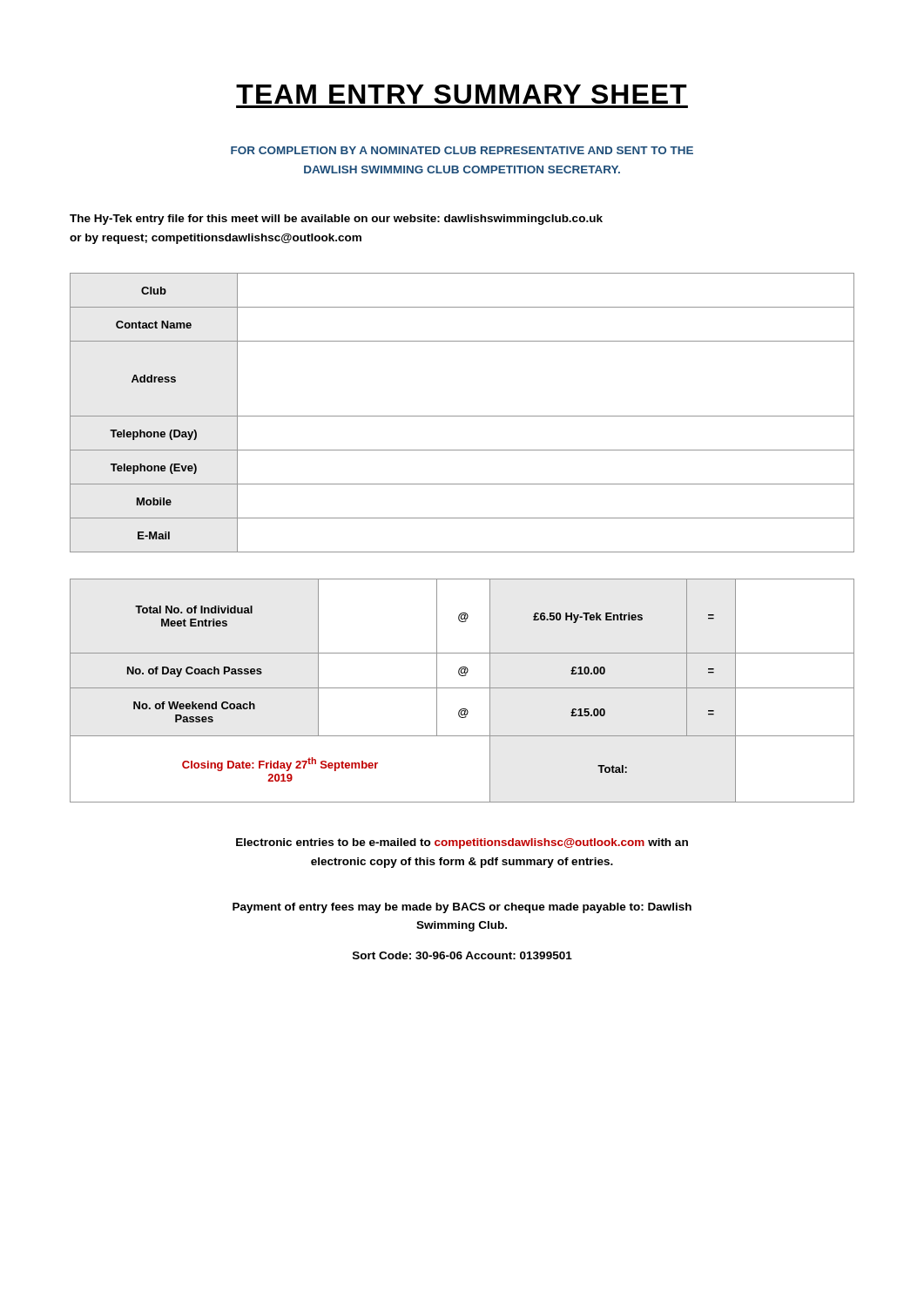Point to the block beginning "Electronic entries to be e-mailed to competitionsdawlishsc@outlook.com with"
Image resolution: width=924 pixels, height=1307 pixels.
(462, 852)
